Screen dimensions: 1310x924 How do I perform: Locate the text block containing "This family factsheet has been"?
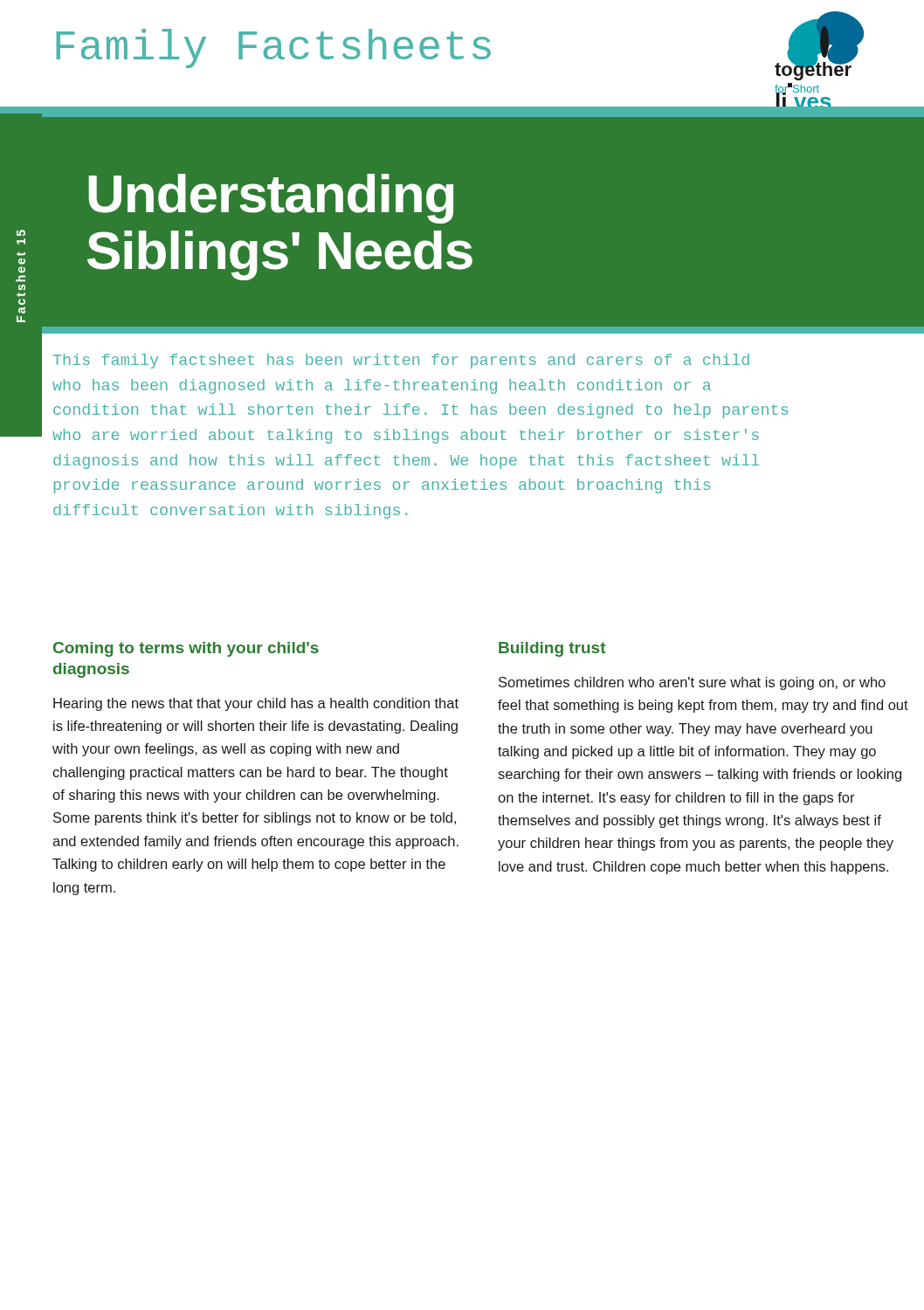pos(421,436)
